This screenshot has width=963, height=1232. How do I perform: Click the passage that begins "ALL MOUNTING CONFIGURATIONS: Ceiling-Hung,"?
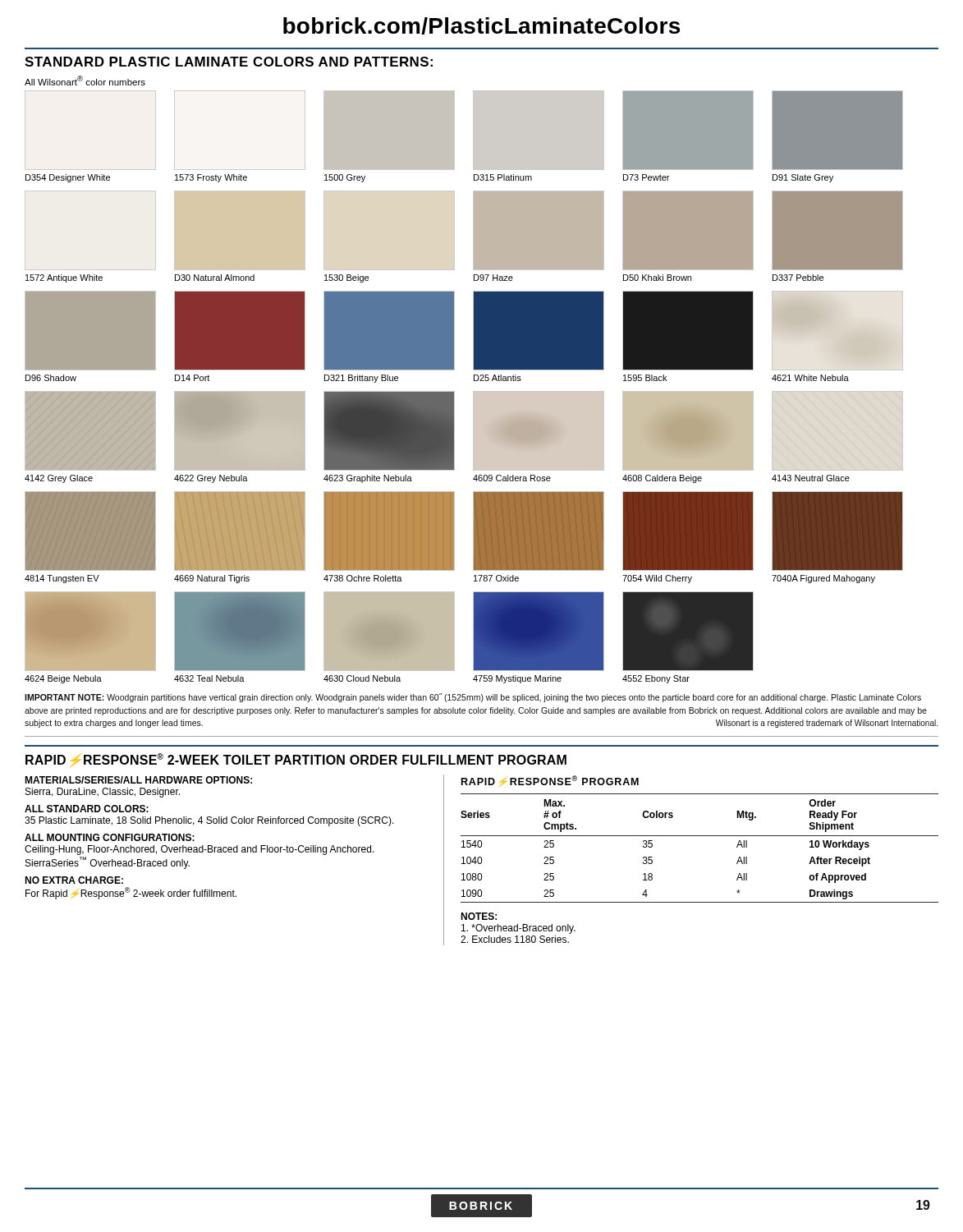tap(200, 851)
